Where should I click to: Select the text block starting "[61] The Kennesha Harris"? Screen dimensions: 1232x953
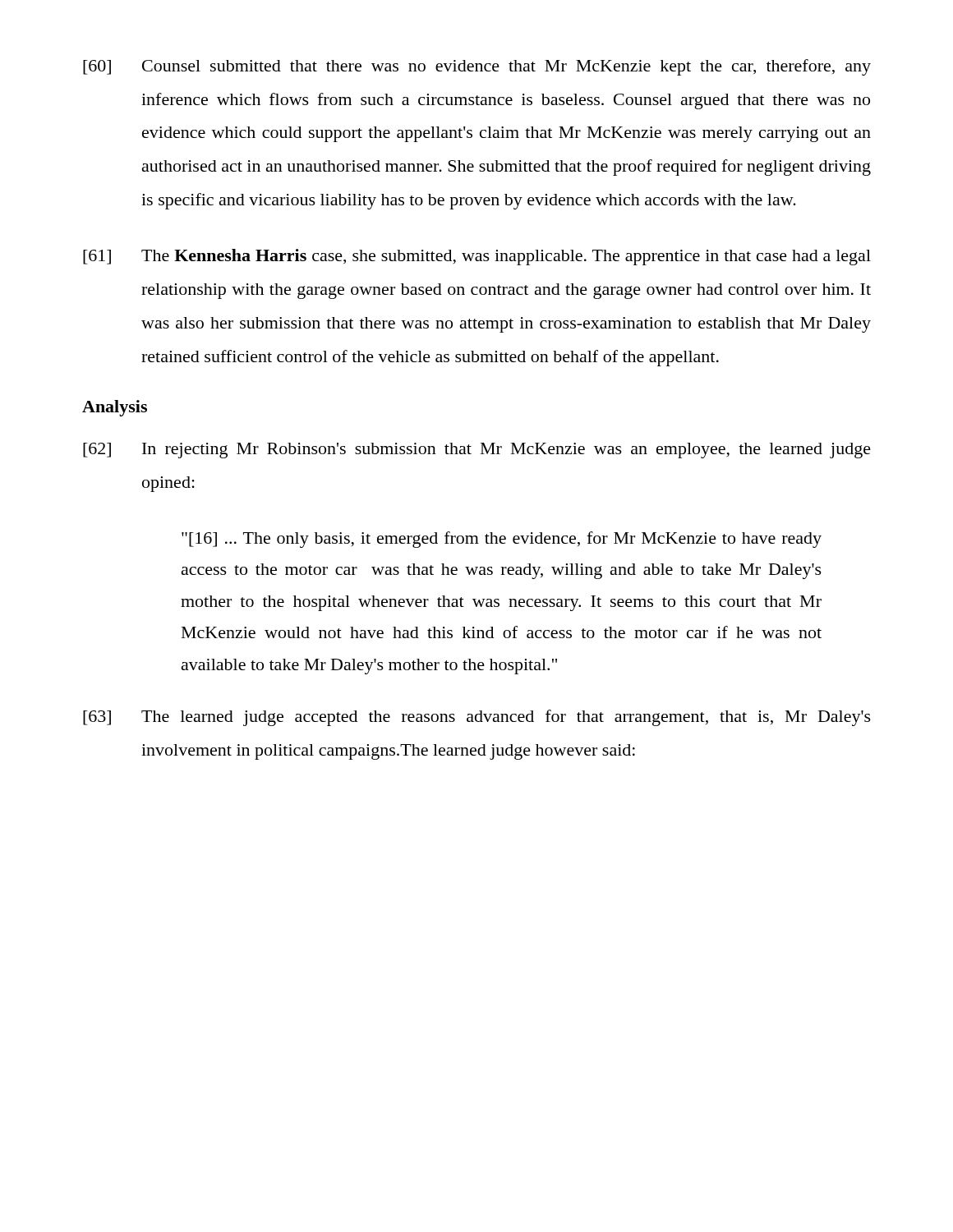pyautogui.click(x=476, y=306)
